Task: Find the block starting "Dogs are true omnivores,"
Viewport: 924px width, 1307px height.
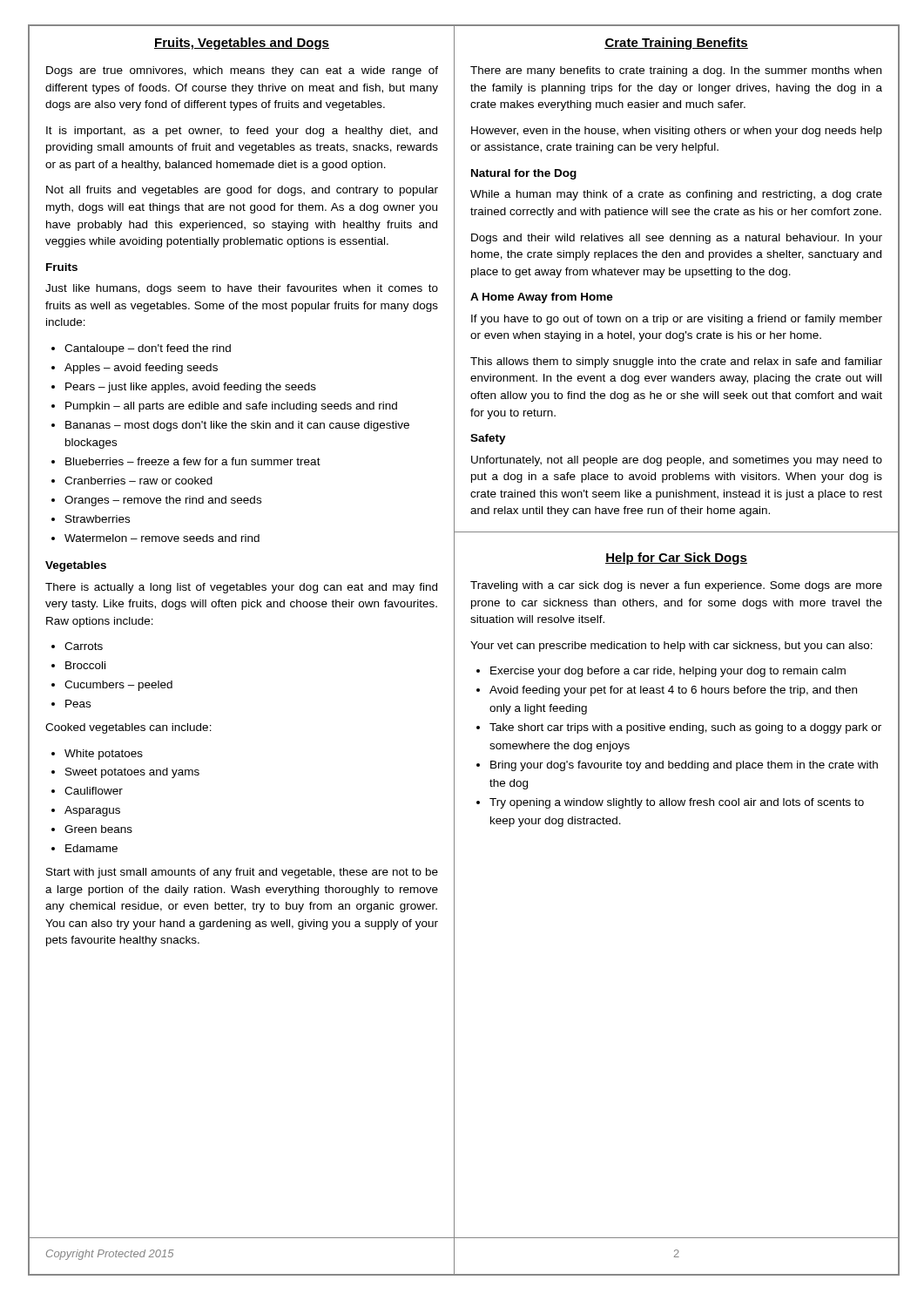Action: [x=242, y=87]
